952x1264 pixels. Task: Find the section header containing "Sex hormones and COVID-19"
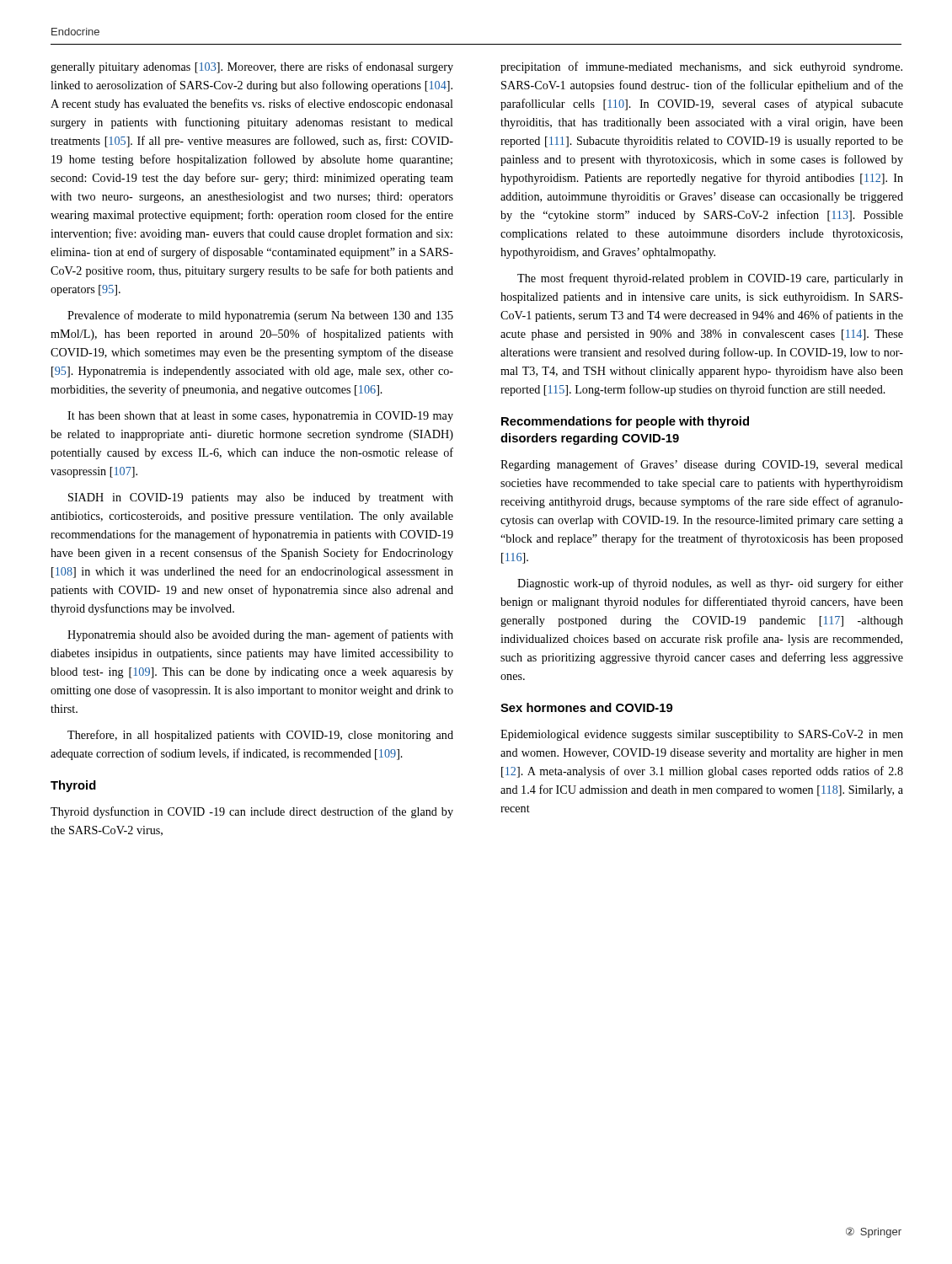(587, 708)
